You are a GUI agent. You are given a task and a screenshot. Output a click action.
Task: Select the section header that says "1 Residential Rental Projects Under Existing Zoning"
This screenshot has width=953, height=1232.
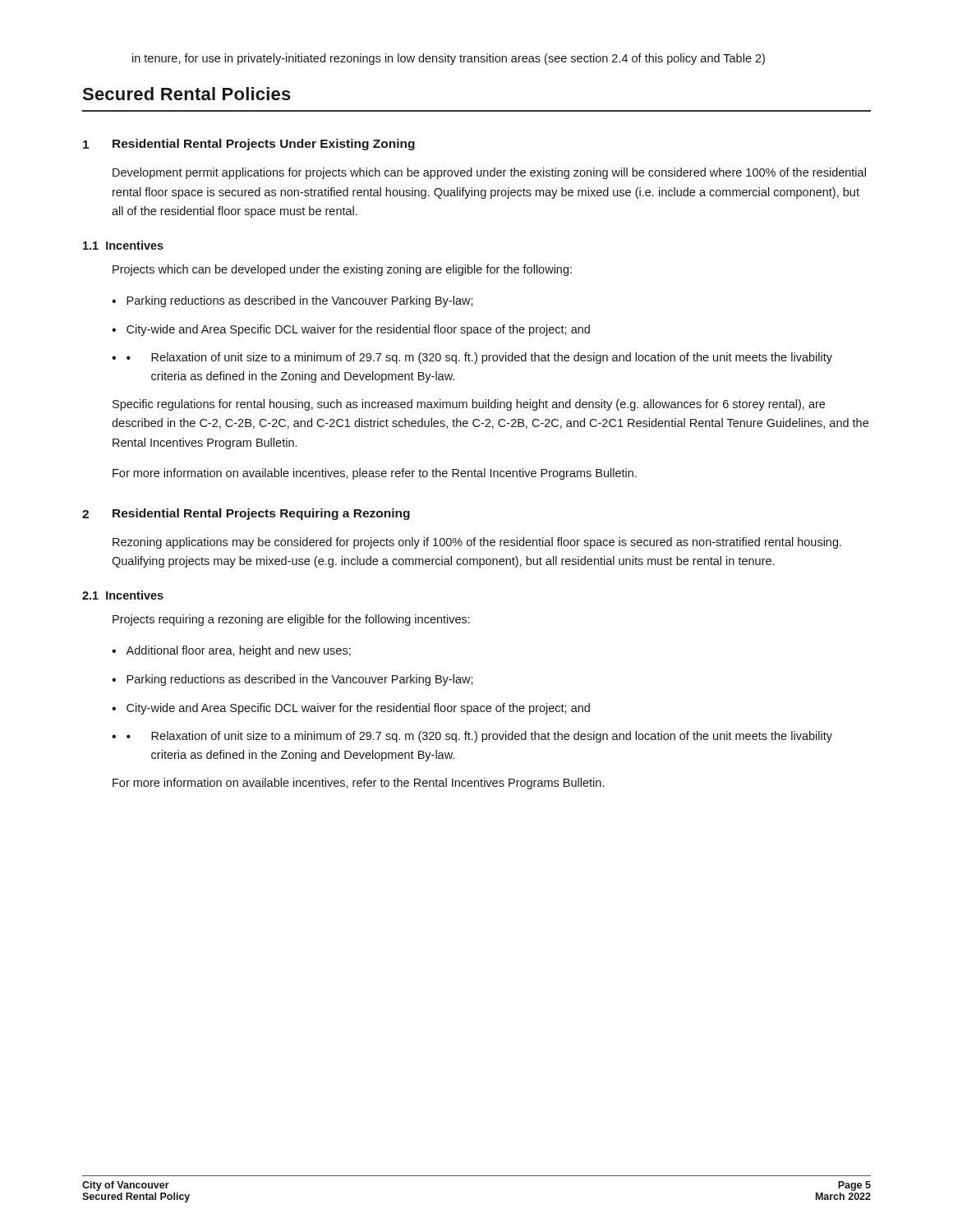249,145
